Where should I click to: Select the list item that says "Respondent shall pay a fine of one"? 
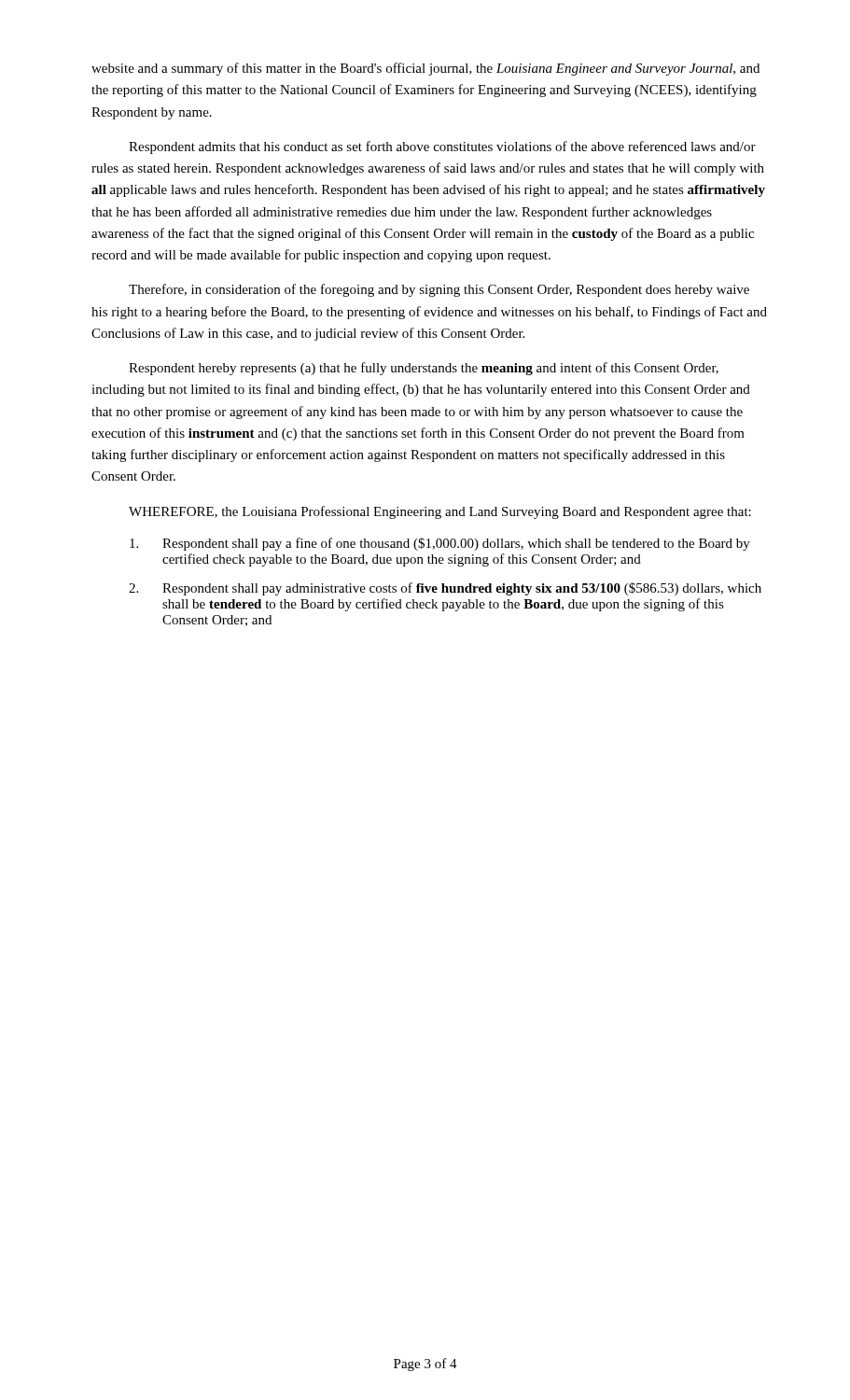pos(446,551)
